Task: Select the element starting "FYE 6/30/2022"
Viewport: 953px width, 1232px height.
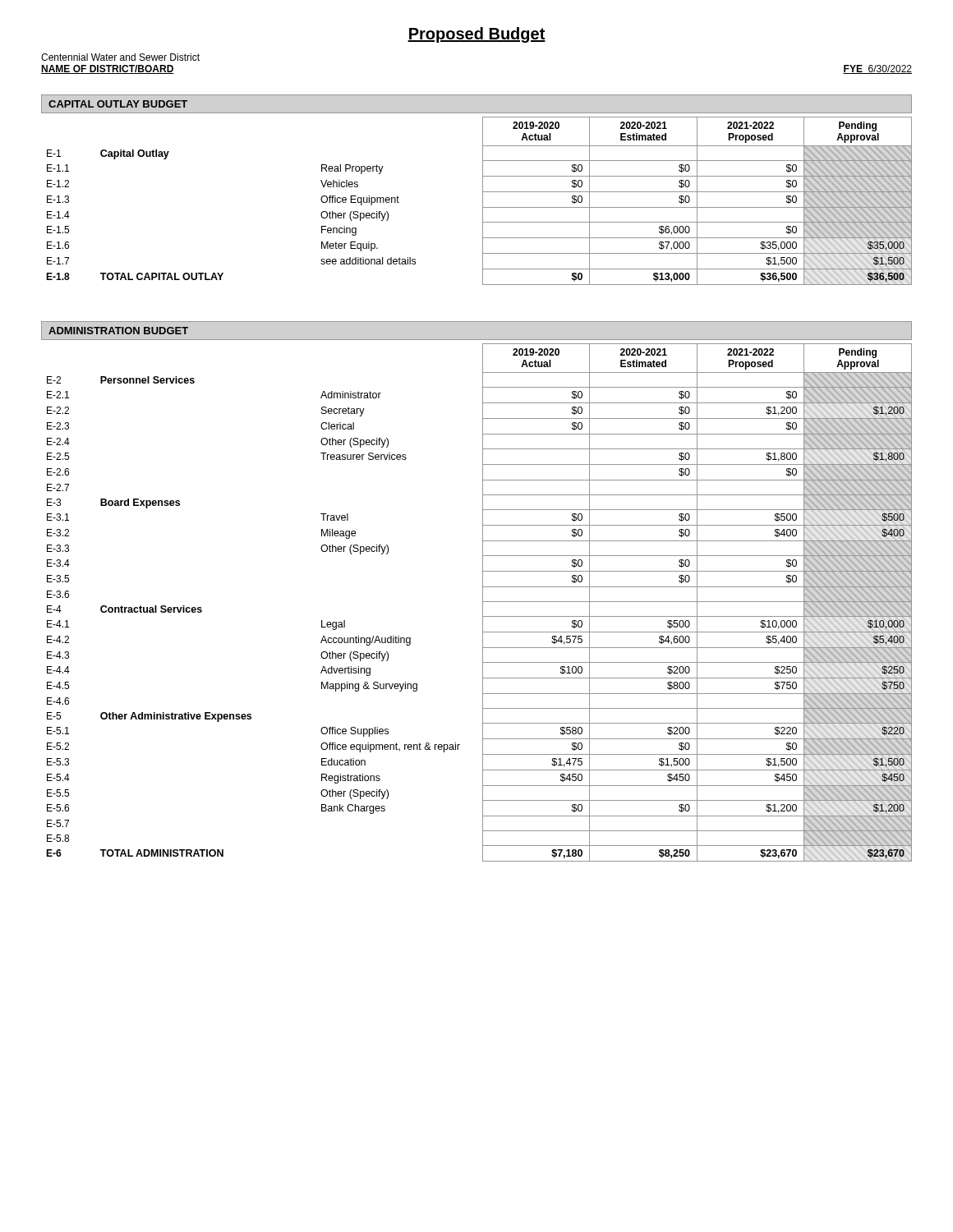Action: click(x=878, y=69)
